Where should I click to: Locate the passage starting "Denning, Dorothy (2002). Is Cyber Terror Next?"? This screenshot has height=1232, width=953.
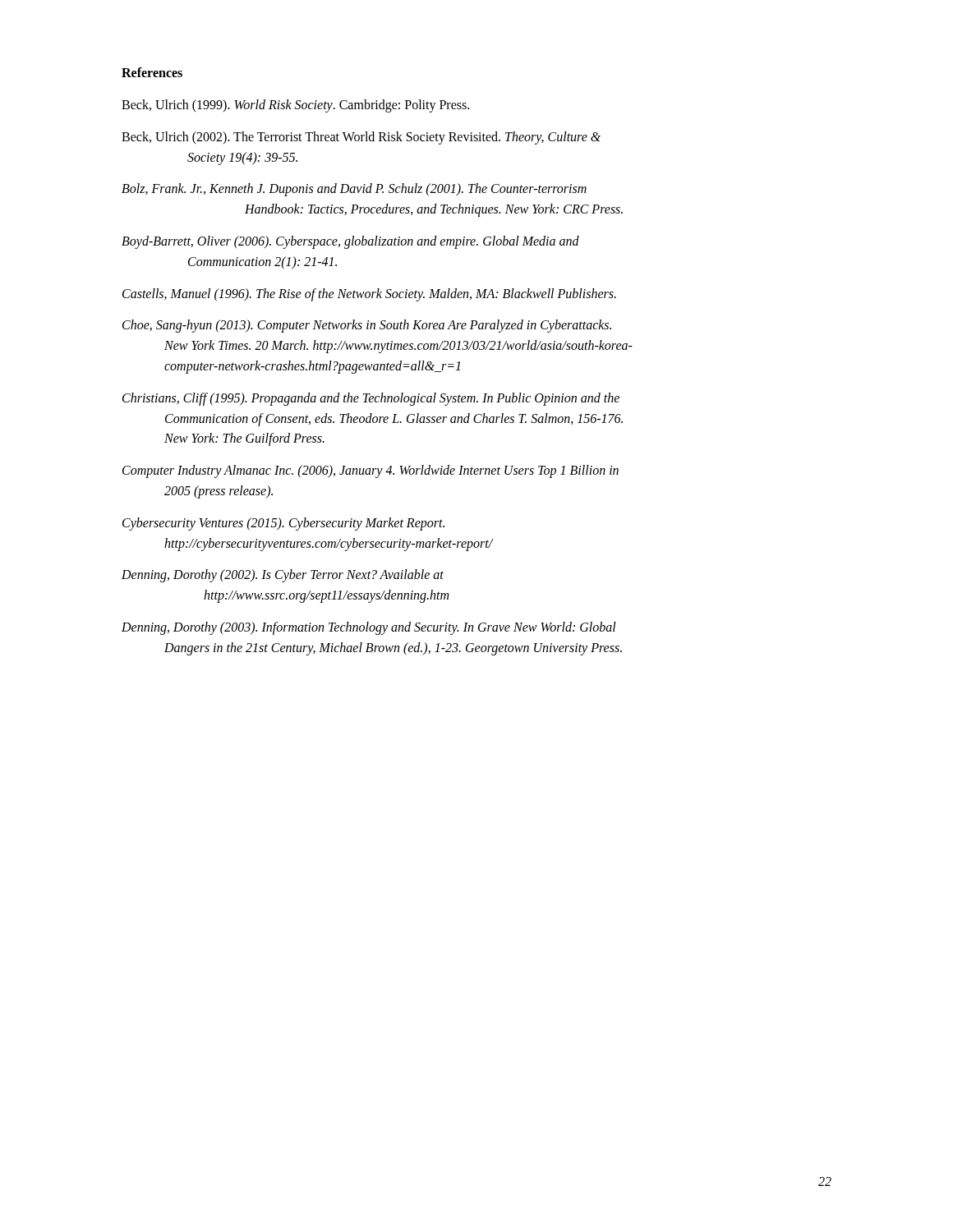[x=283, y=576]
